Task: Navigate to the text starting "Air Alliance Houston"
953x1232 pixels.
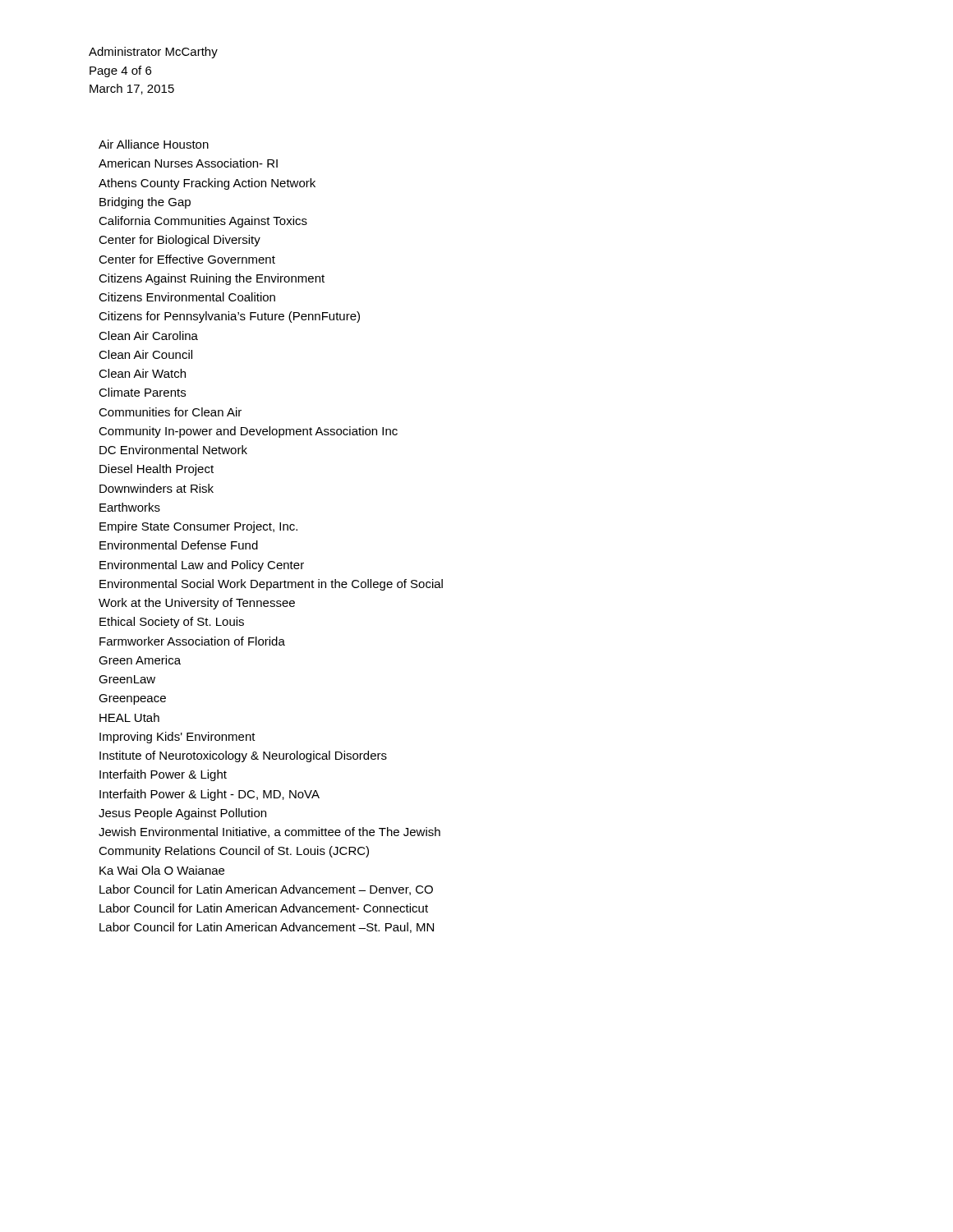Action: (154, 144)
